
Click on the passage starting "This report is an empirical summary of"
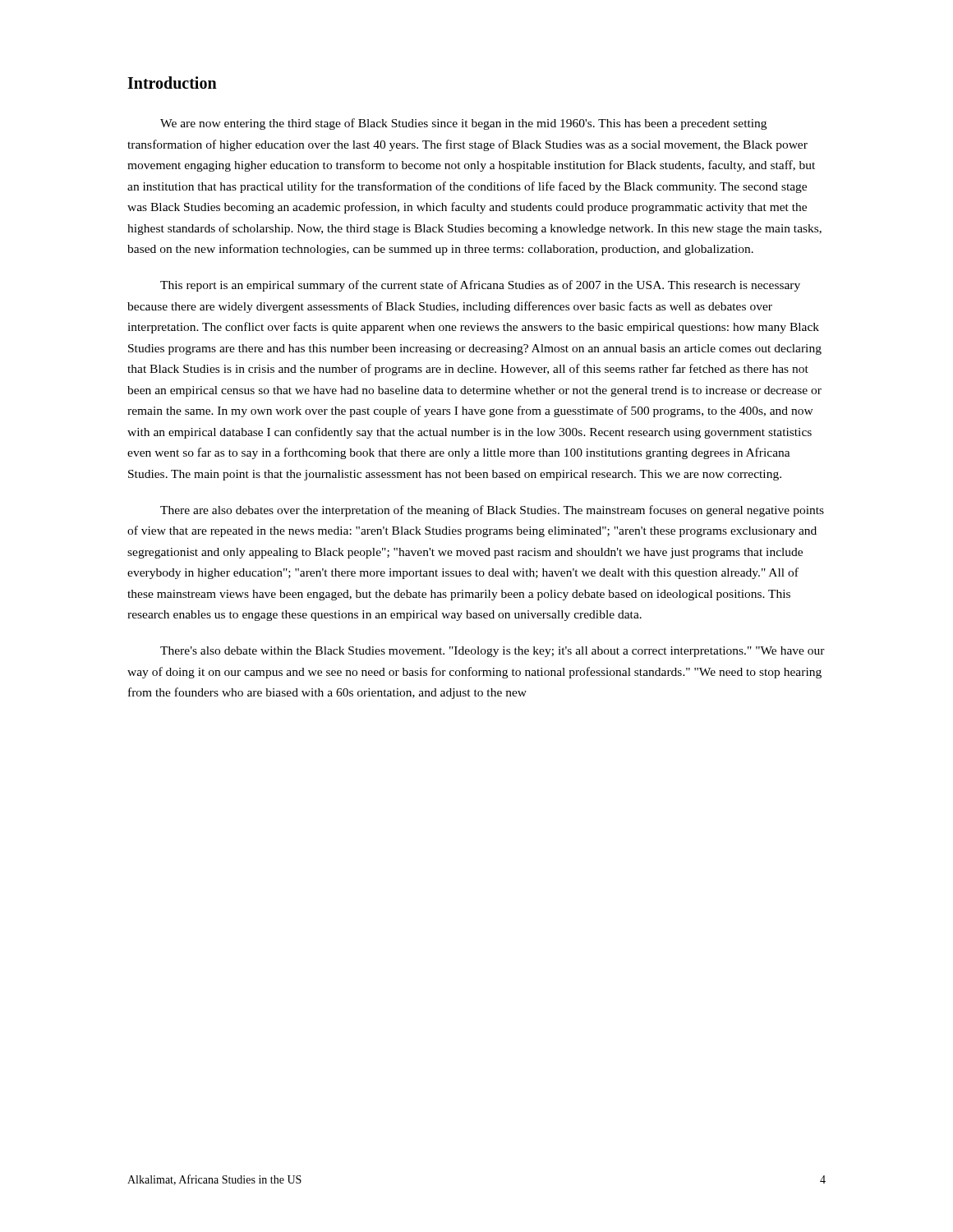[x=474, y=379]
